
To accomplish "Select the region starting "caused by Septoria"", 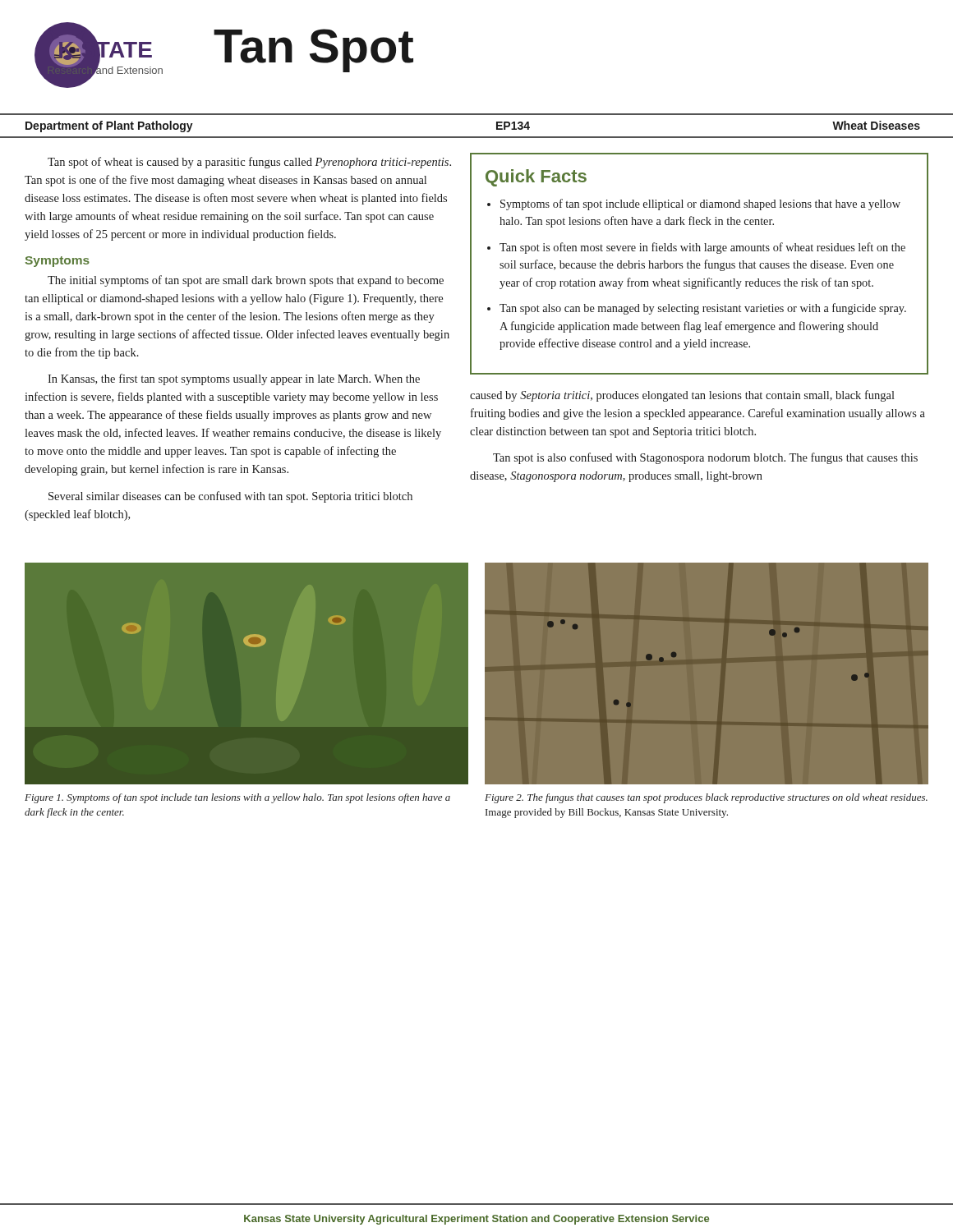I will (698, 413).
